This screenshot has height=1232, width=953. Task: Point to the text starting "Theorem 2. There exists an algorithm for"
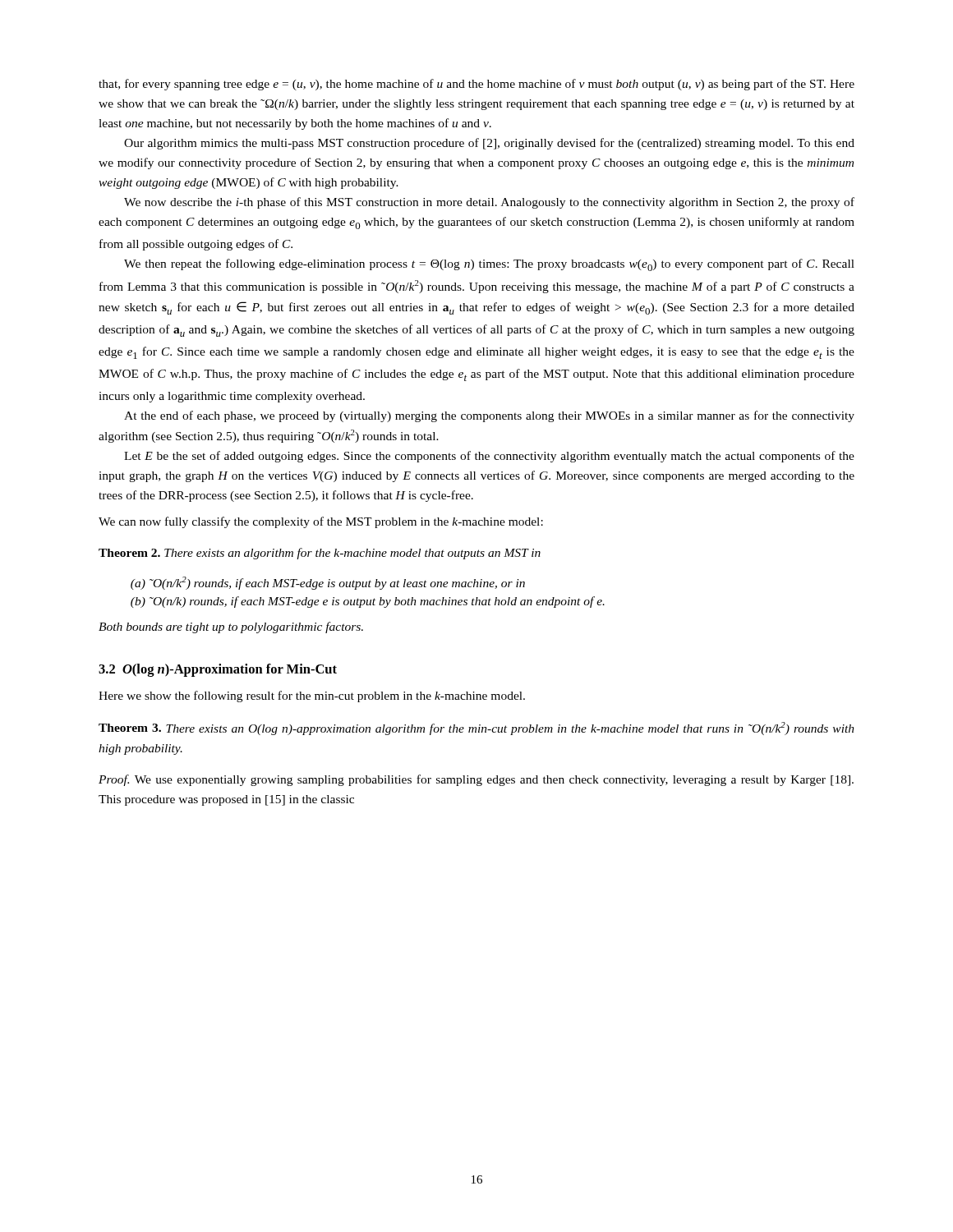coord(476,553)
